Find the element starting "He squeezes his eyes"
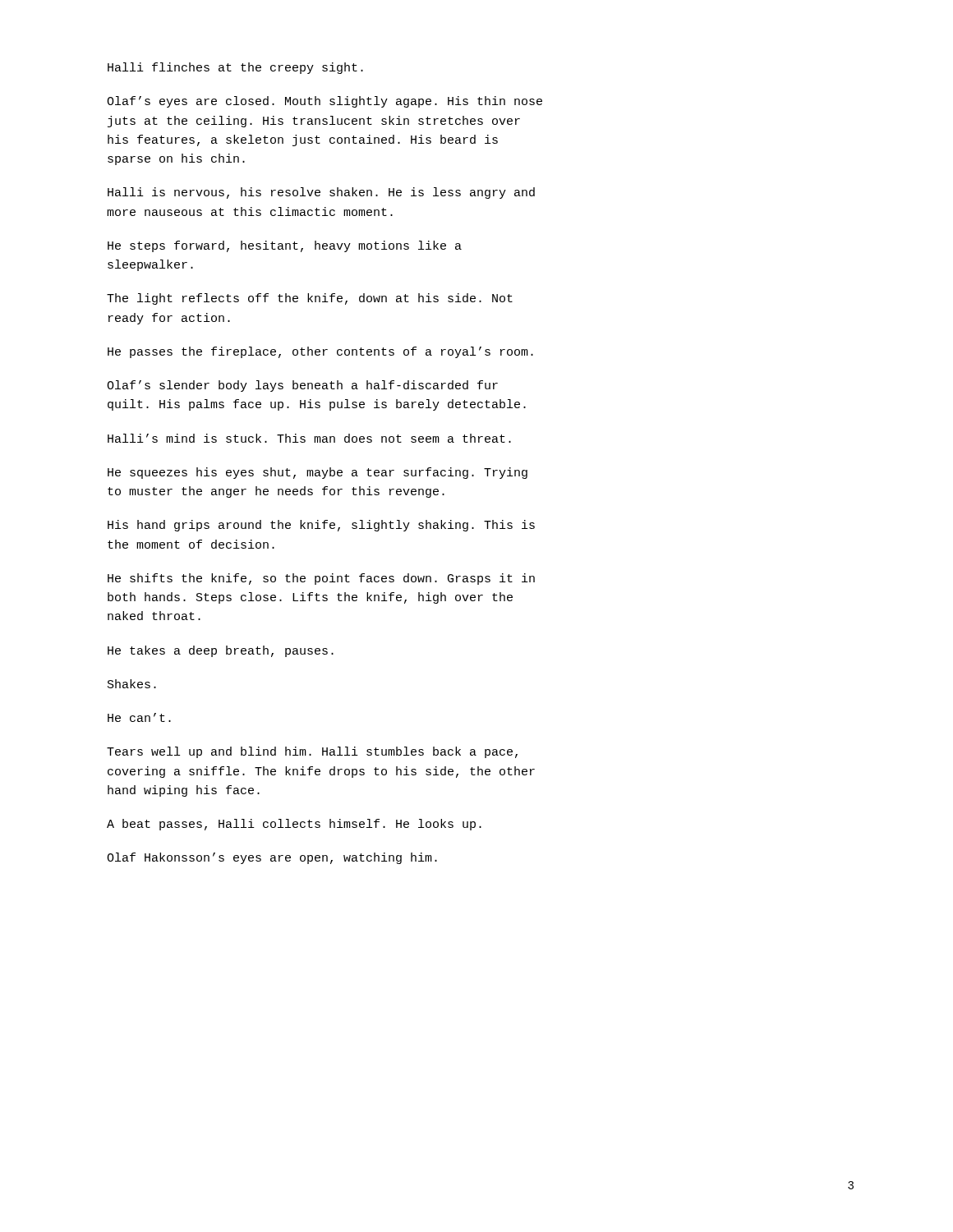953x1232 pixels. 318,483
